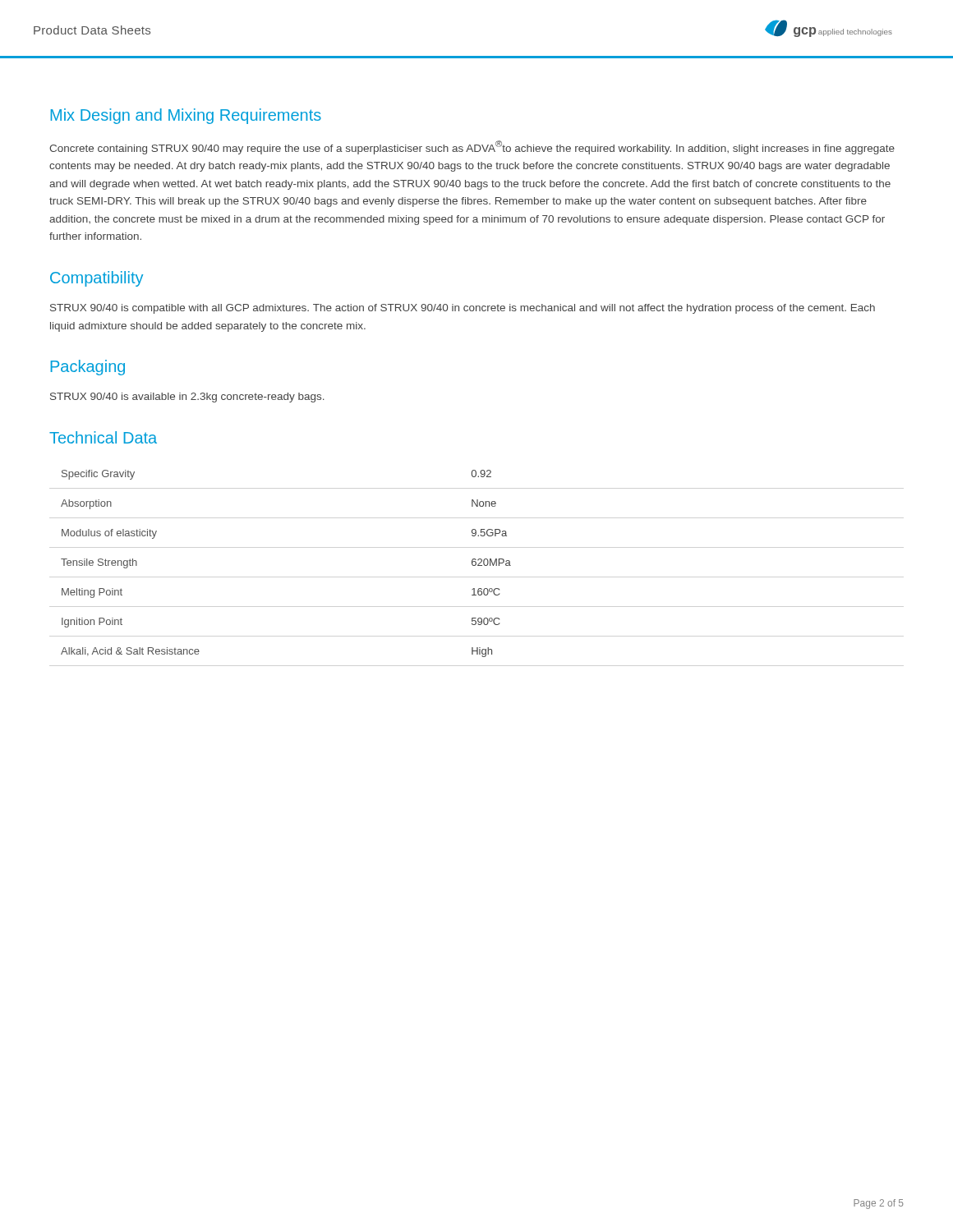Click the passage that begins "STRUX 90/40 is compatible with all GCP admixtures."
This screenshot has height=1232, width=953.
tap(462, 317)
